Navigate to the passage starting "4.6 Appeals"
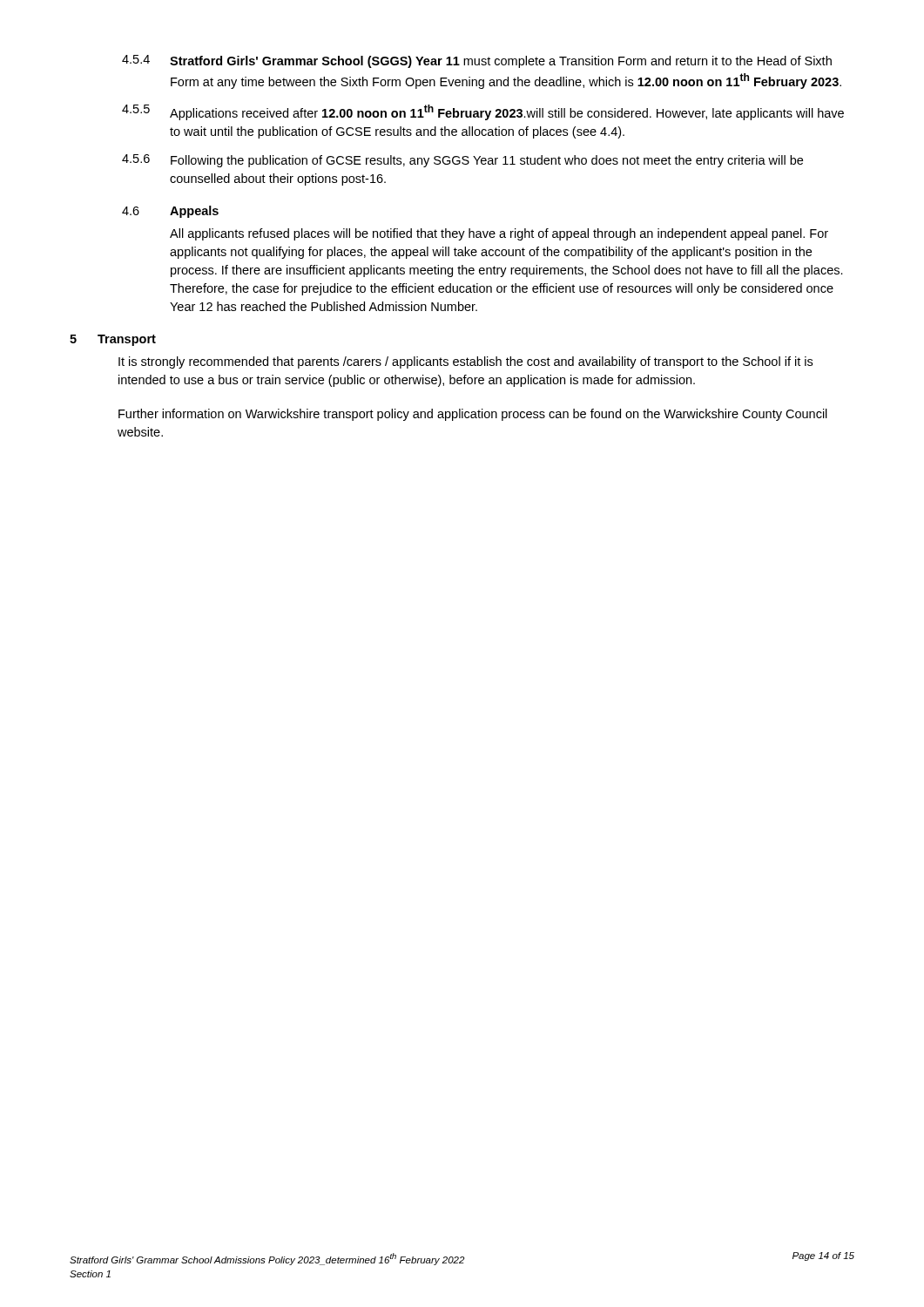 tap(170, 212)
